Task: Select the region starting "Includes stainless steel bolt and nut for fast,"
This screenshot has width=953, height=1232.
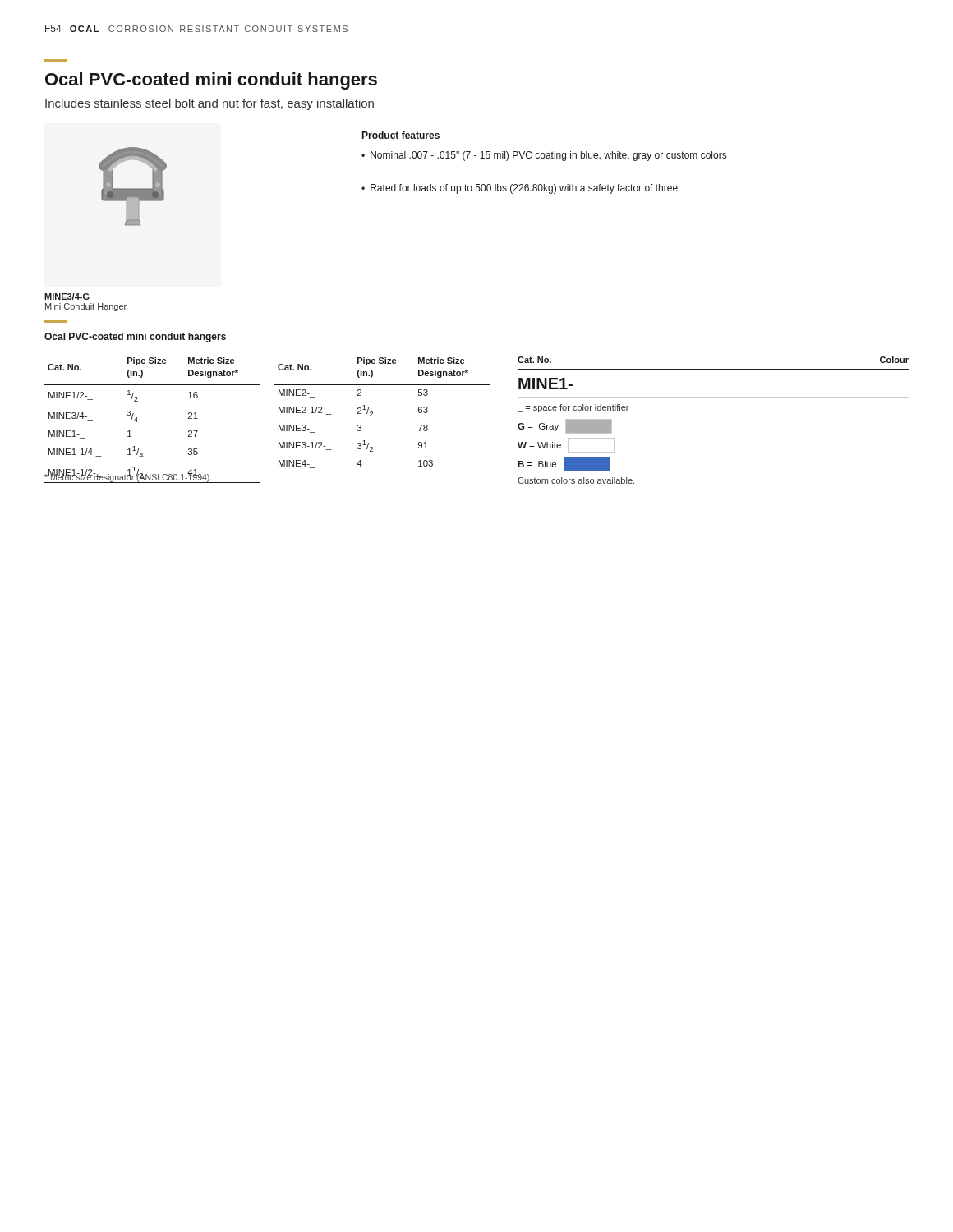Action: [209, 103]
